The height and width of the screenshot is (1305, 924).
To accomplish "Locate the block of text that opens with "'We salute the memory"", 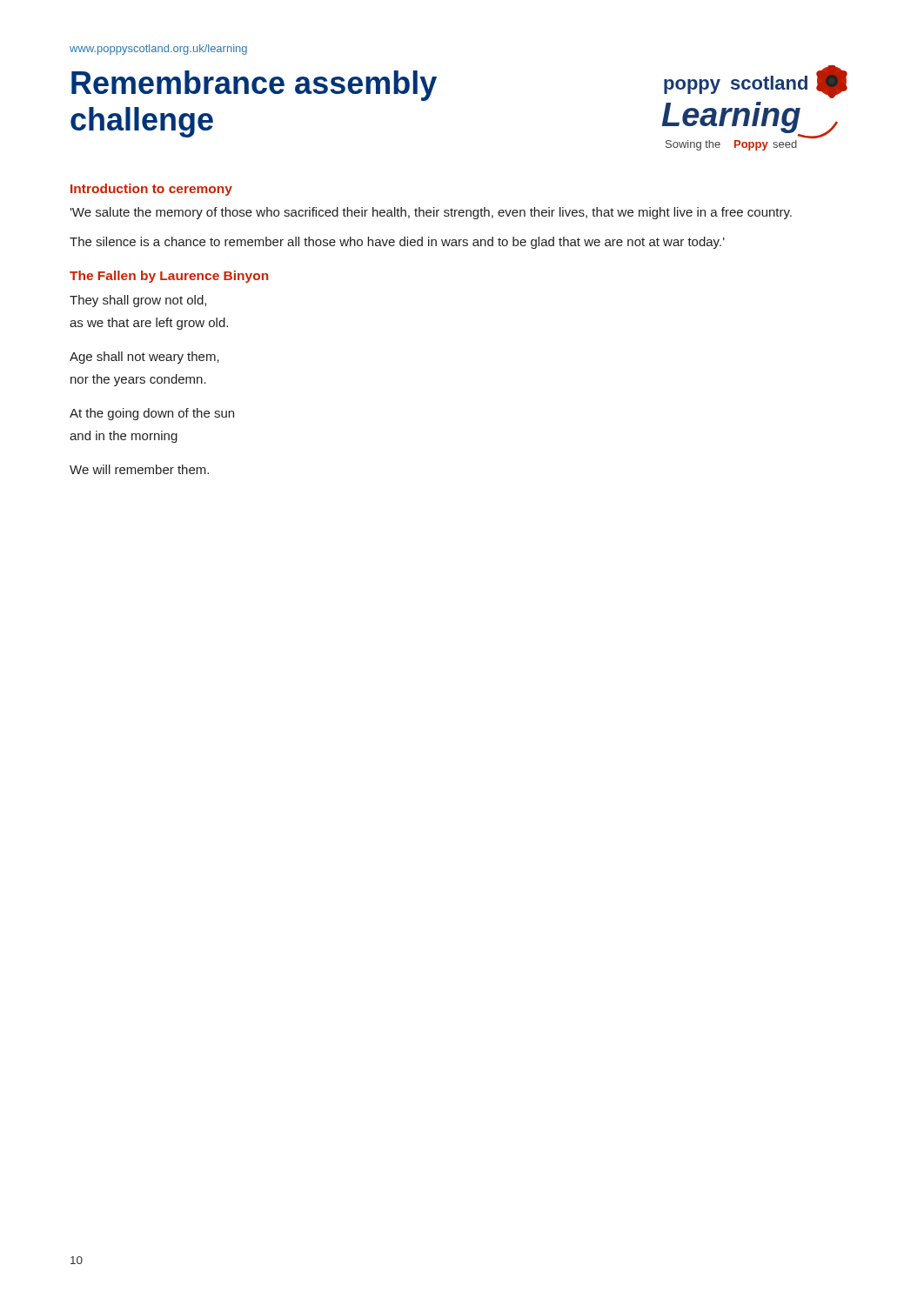I will point(431,212).
